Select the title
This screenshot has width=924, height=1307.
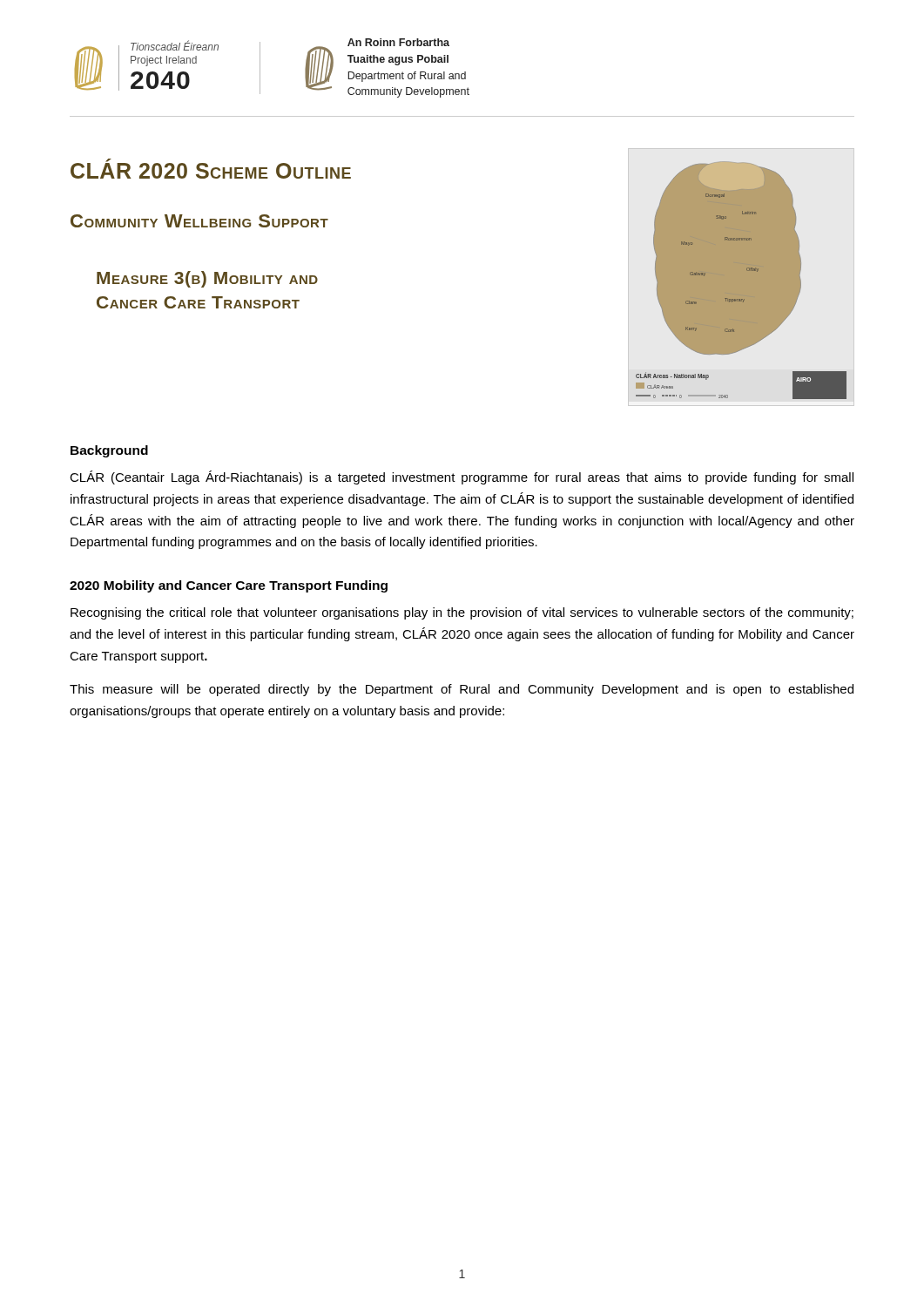[x=211, y=171]
